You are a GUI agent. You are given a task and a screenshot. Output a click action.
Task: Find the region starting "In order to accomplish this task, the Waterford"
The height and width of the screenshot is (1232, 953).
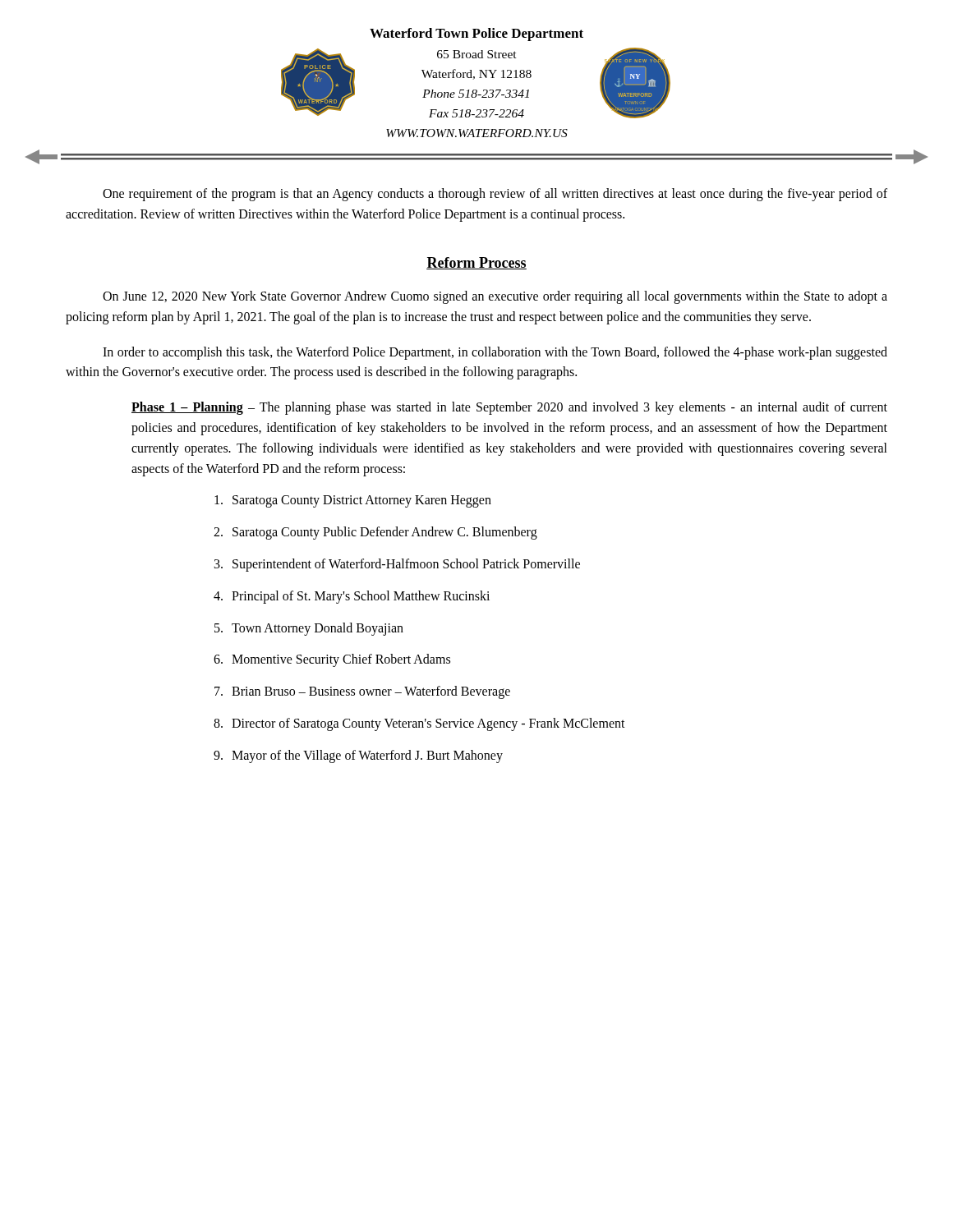coord(476,363)
